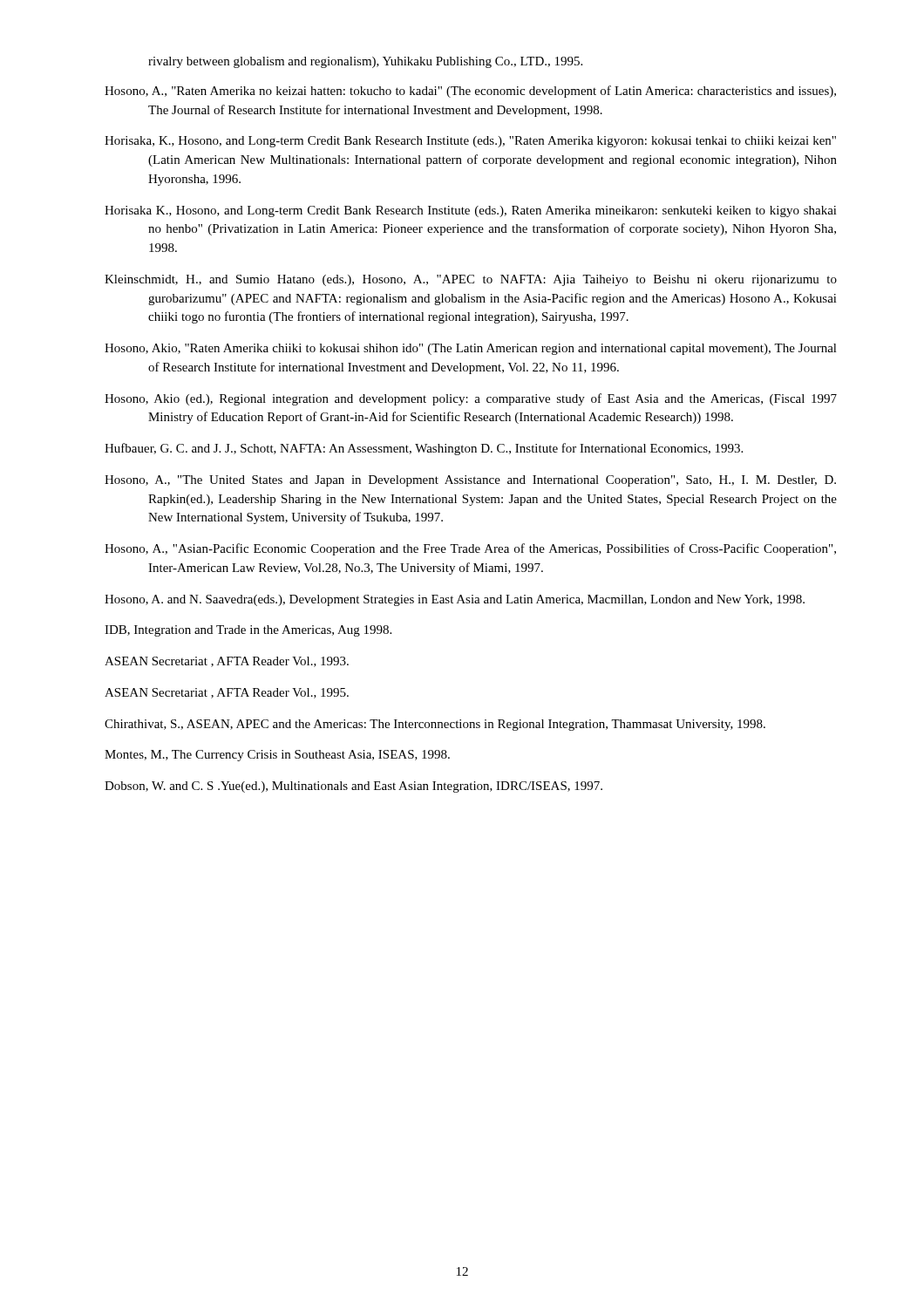Select the list item that says "Hosono, Akio, "Raten Amerika chiiki"
This screenshot has width=924, height=1308.
(x=471, y=358)
